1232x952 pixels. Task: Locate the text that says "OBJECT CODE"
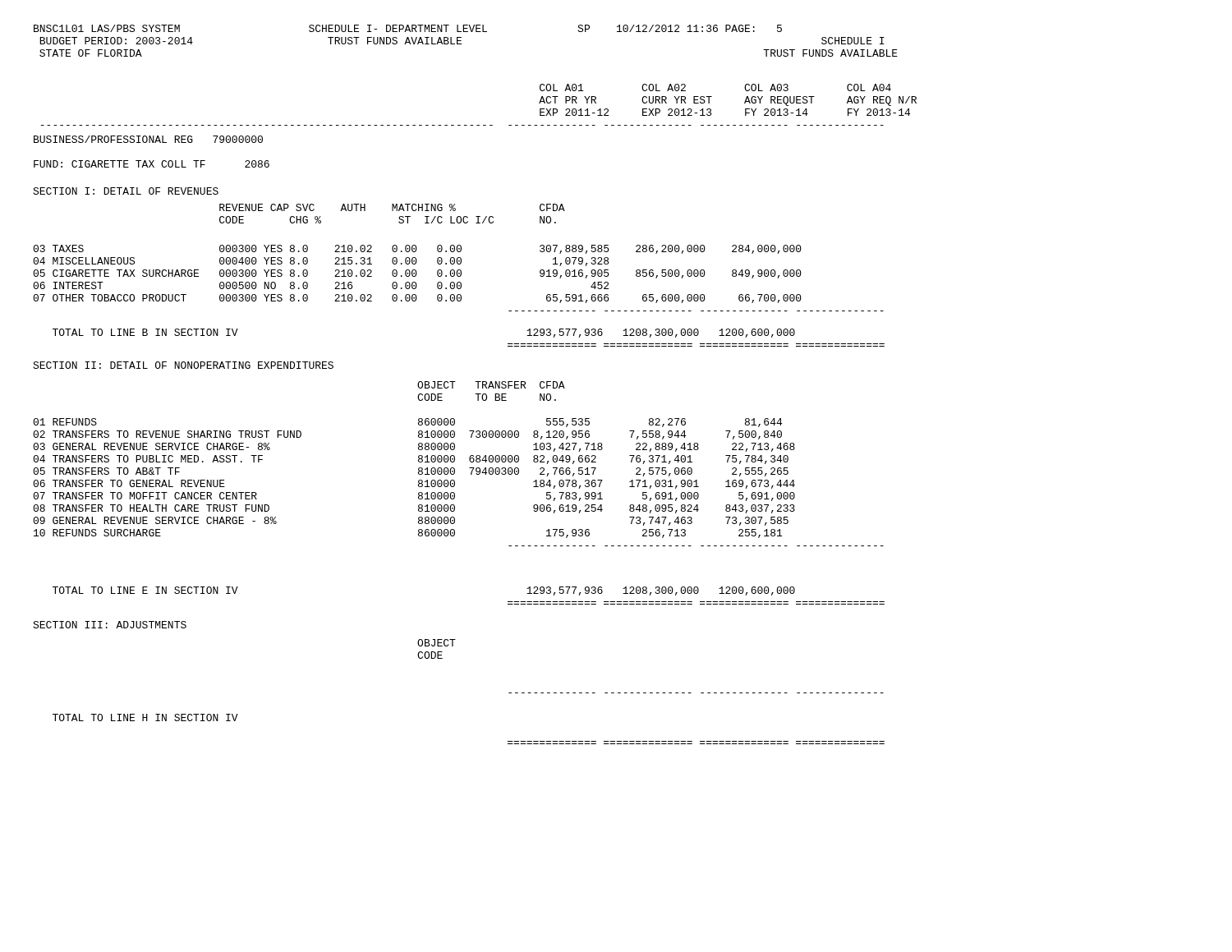click(437, 643)
